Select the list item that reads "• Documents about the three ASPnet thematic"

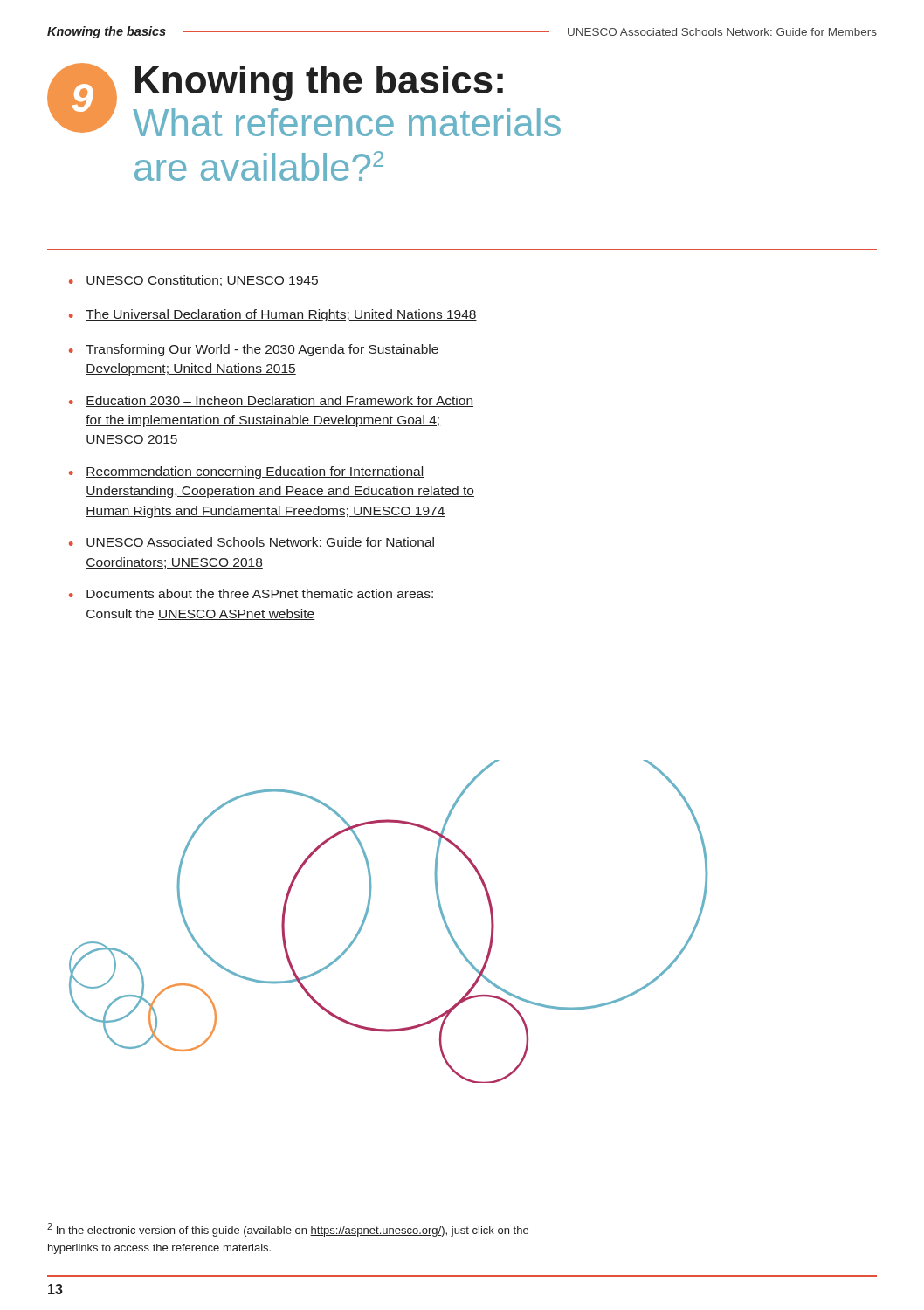click(251, 604)
